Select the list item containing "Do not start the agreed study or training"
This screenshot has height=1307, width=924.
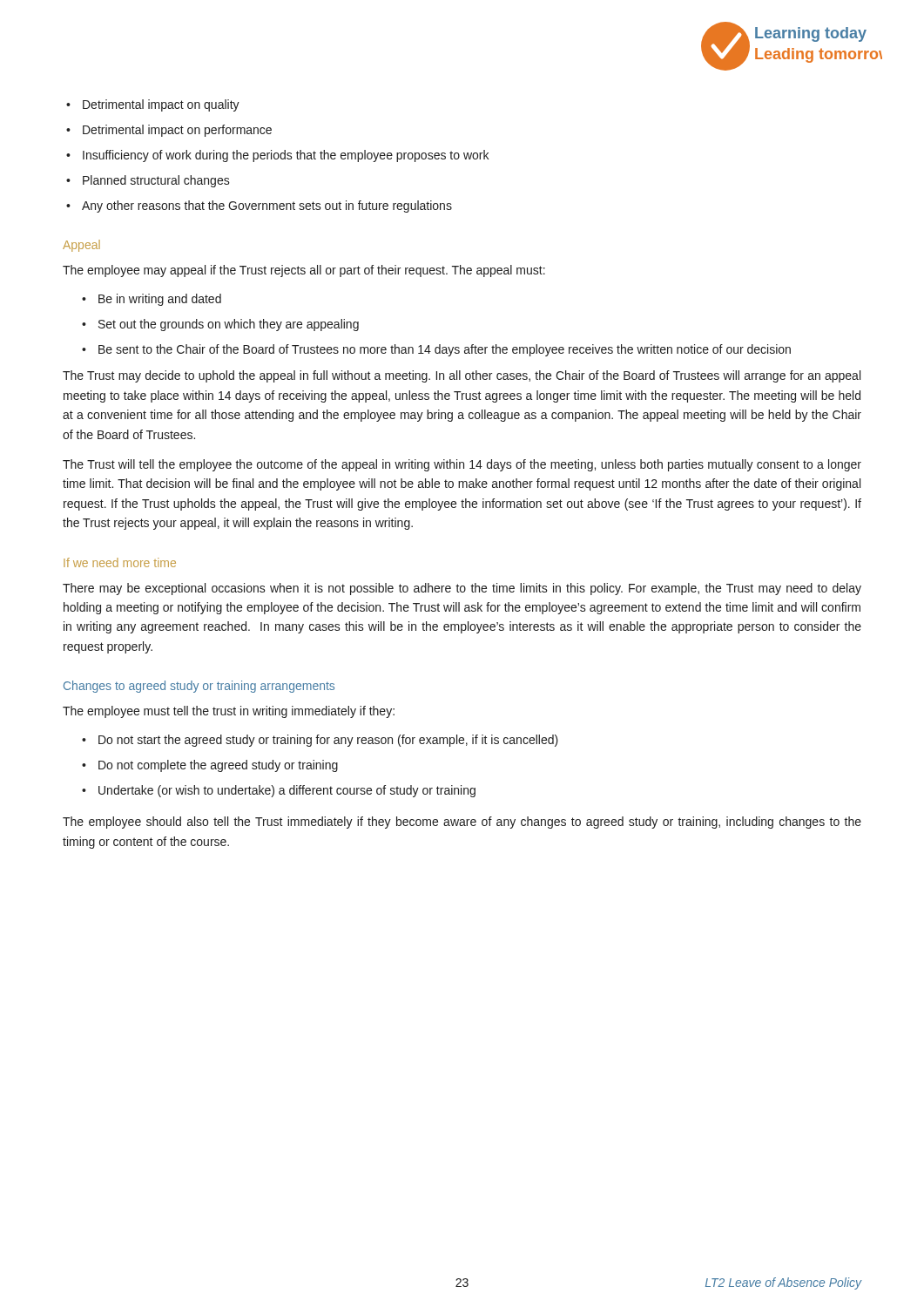pyautogui.click(x=328, y=740)
